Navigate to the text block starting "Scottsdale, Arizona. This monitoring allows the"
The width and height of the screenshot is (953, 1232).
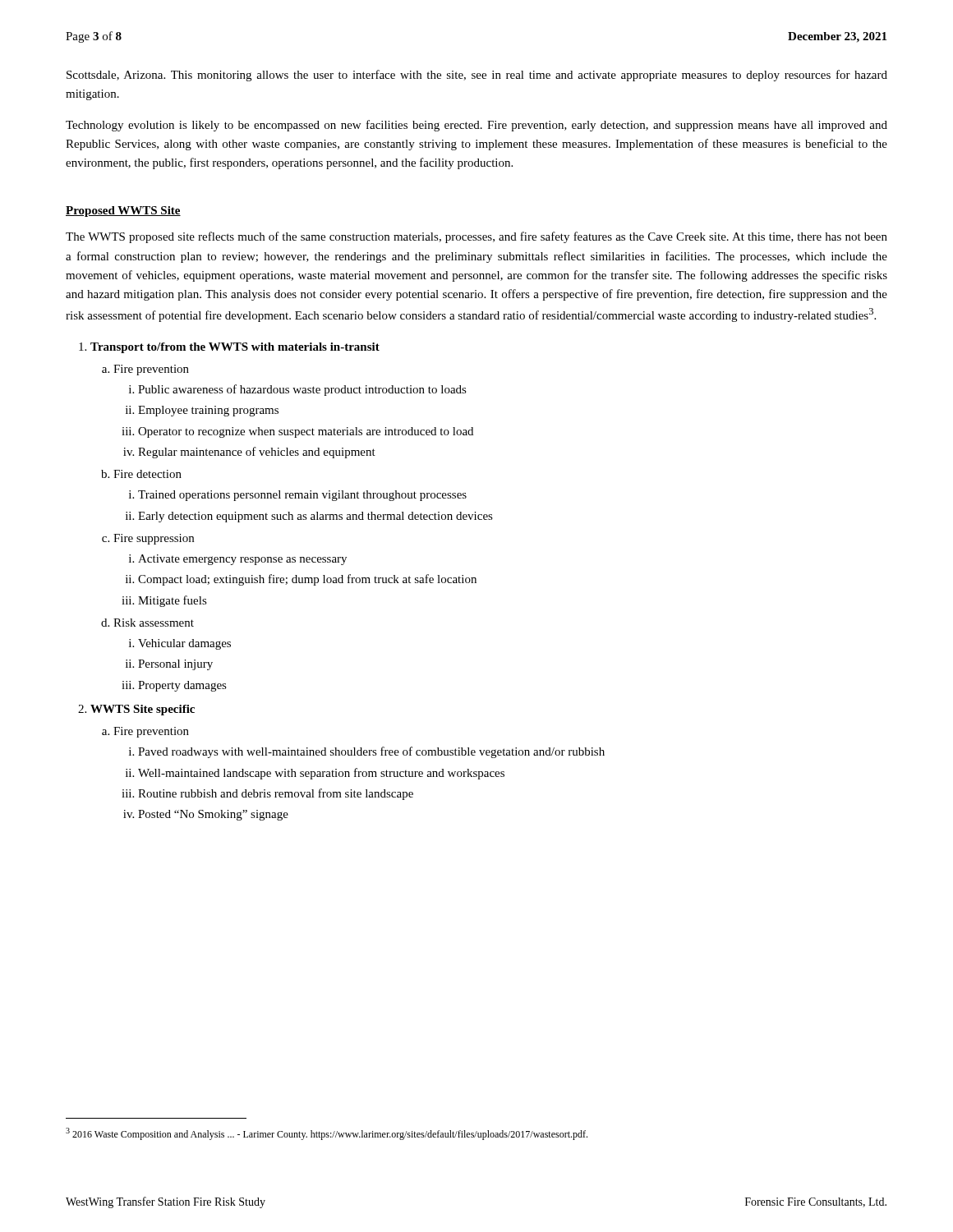(x=476, y=84)
